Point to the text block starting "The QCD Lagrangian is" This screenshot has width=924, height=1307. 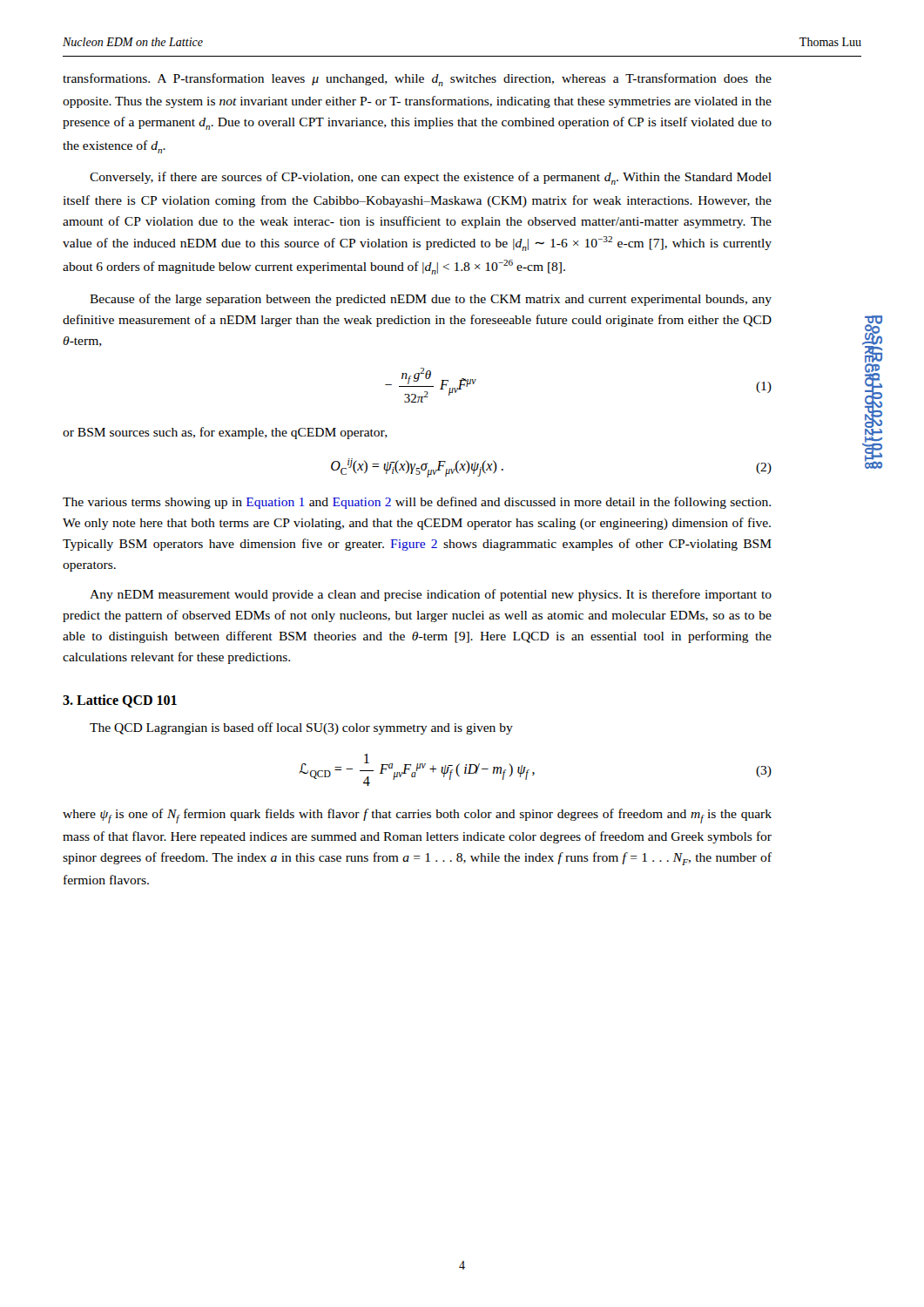tap(301, 727)
